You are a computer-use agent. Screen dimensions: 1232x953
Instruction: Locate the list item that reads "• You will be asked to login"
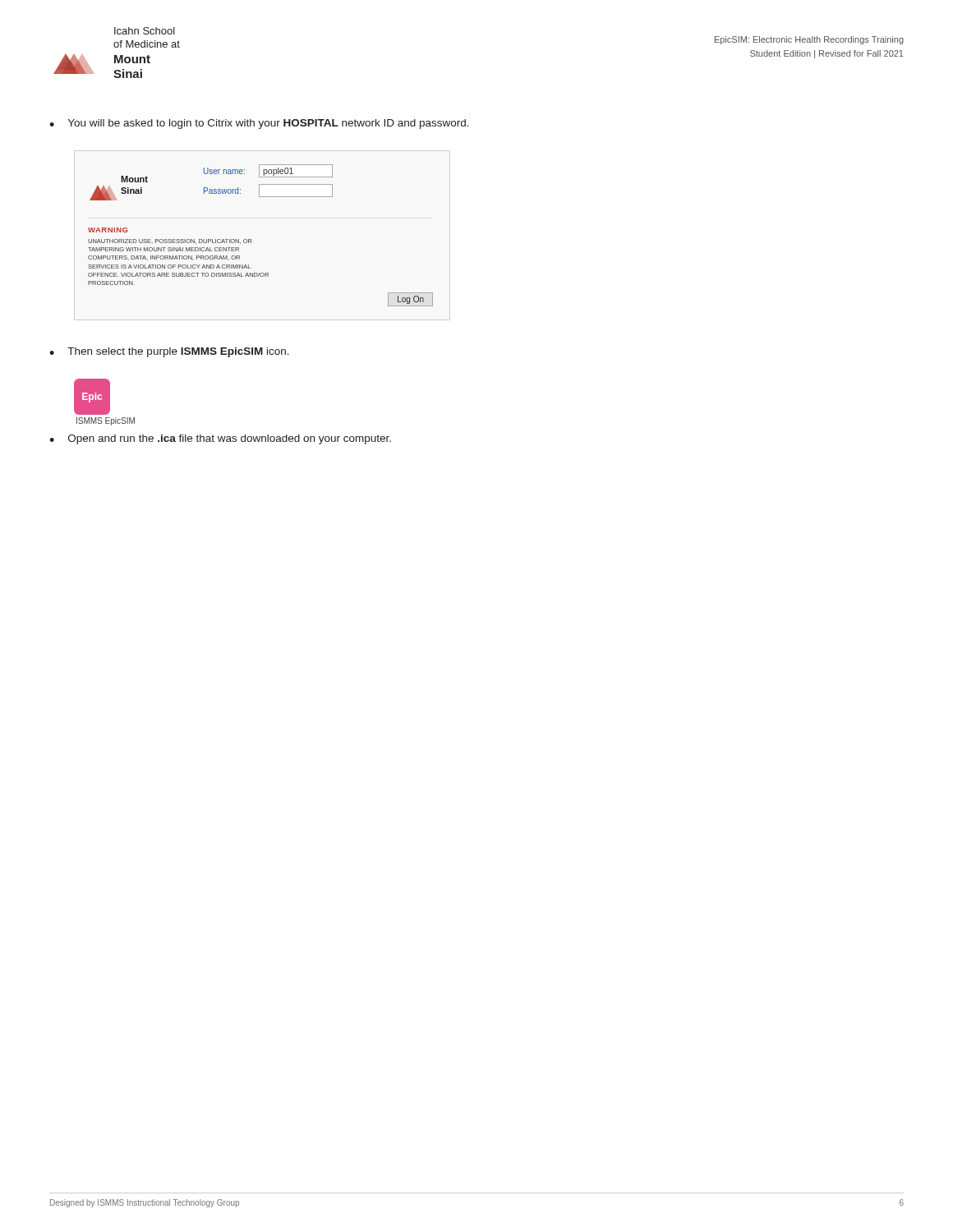[259, 125]
